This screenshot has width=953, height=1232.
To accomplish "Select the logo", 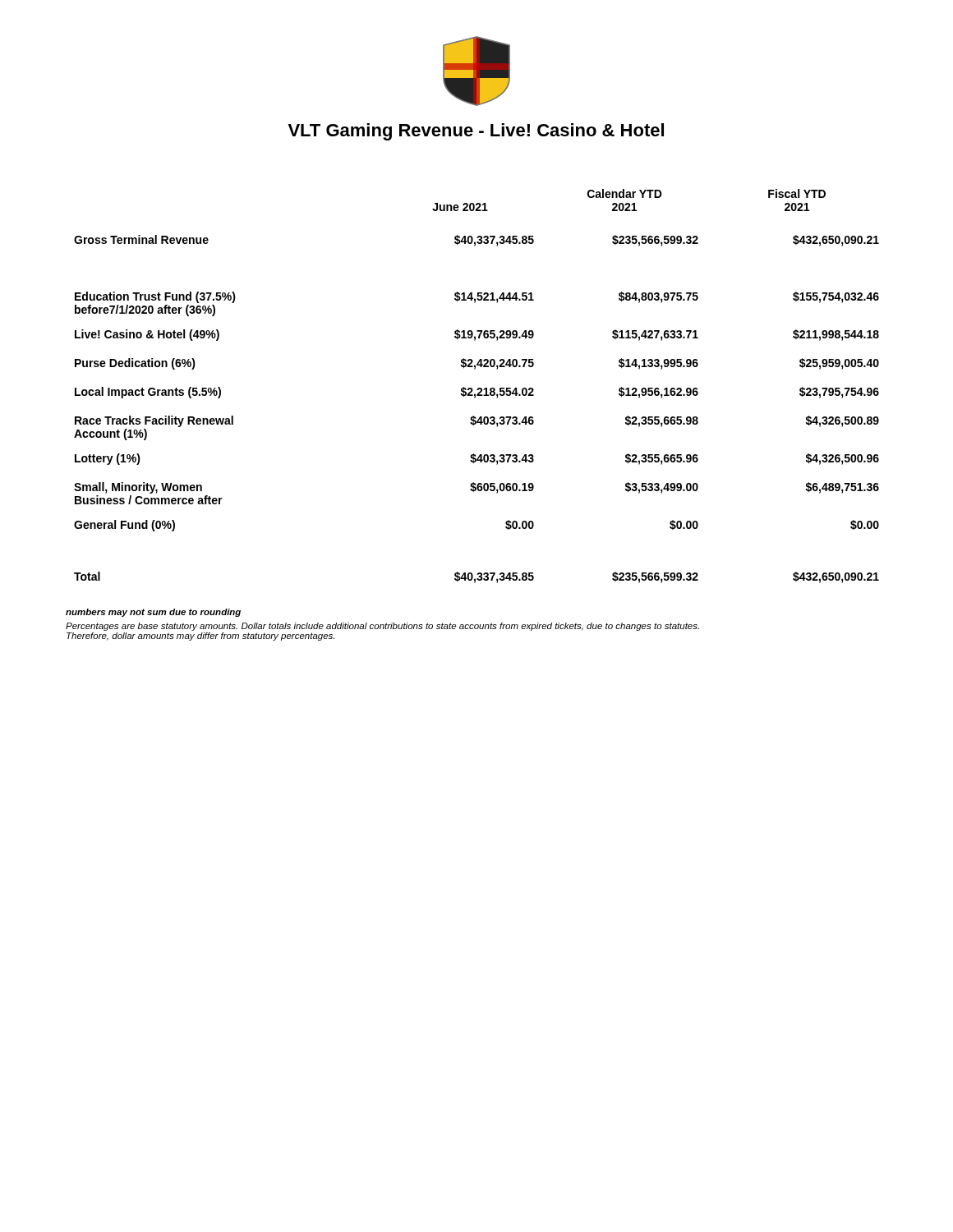I will pos(476,71).
